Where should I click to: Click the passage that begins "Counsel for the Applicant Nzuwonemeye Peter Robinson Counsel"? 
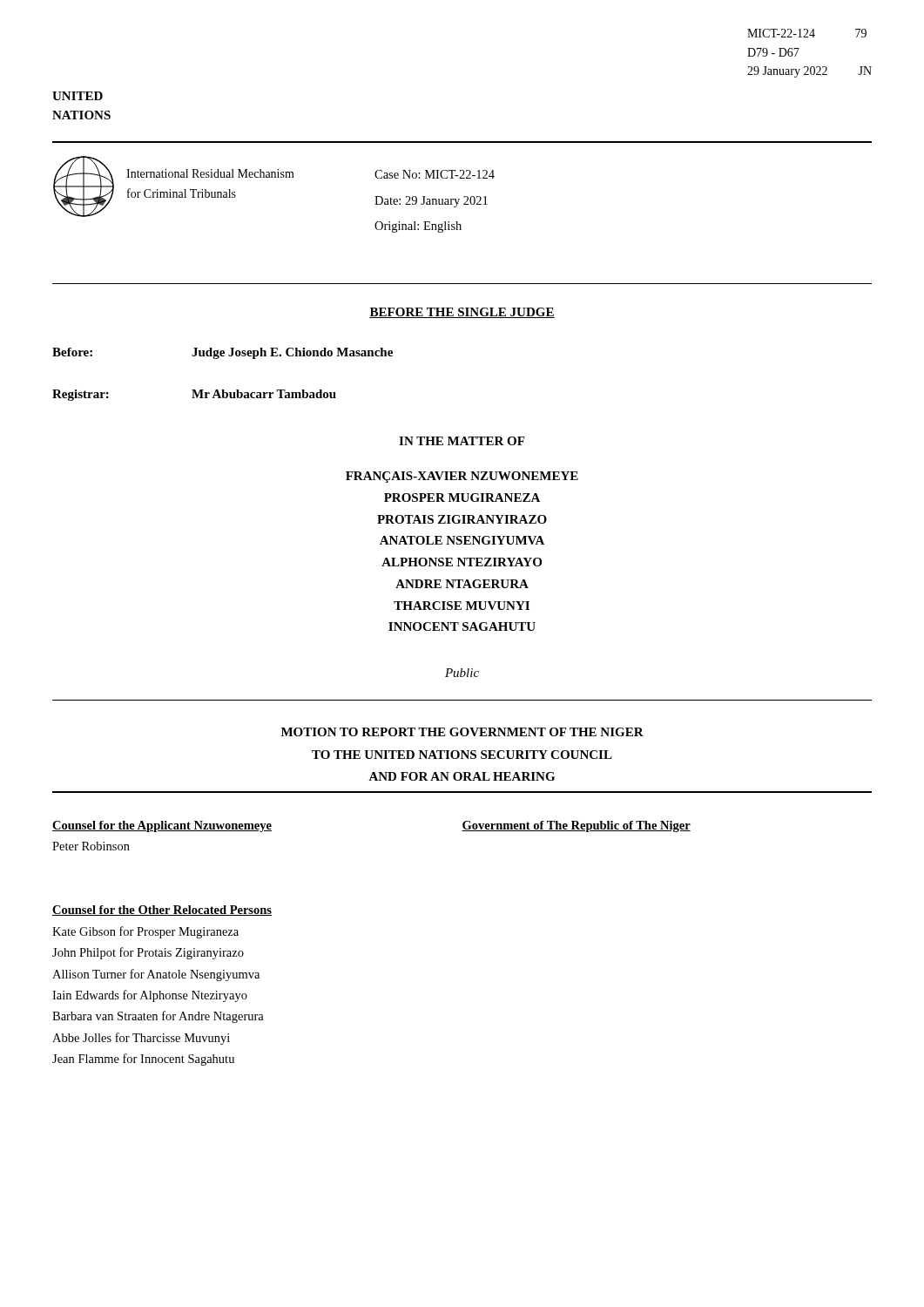[x=162, y=942]
